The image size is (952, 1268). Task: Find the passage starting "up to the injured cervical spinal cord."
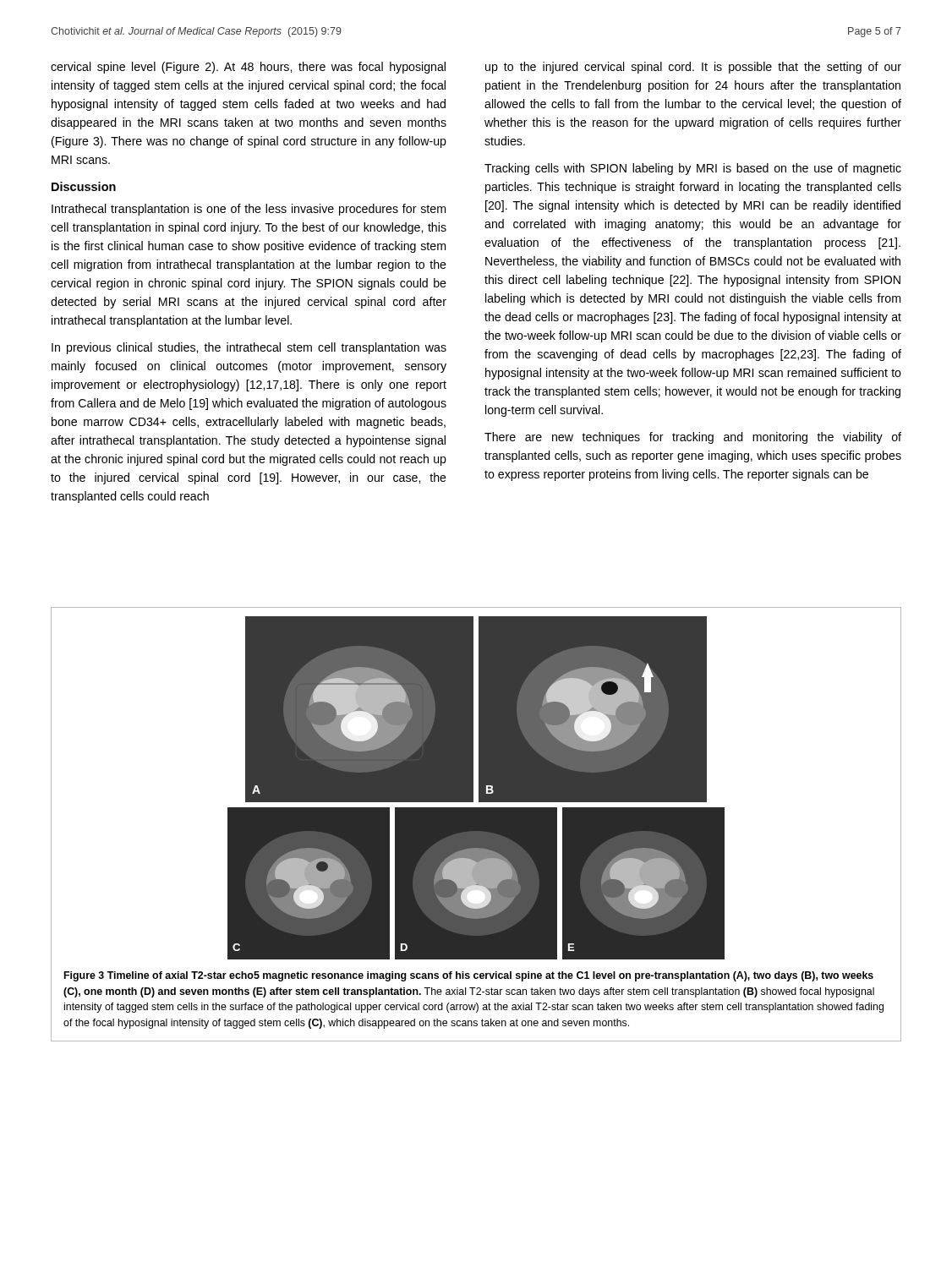click(693, 270)
